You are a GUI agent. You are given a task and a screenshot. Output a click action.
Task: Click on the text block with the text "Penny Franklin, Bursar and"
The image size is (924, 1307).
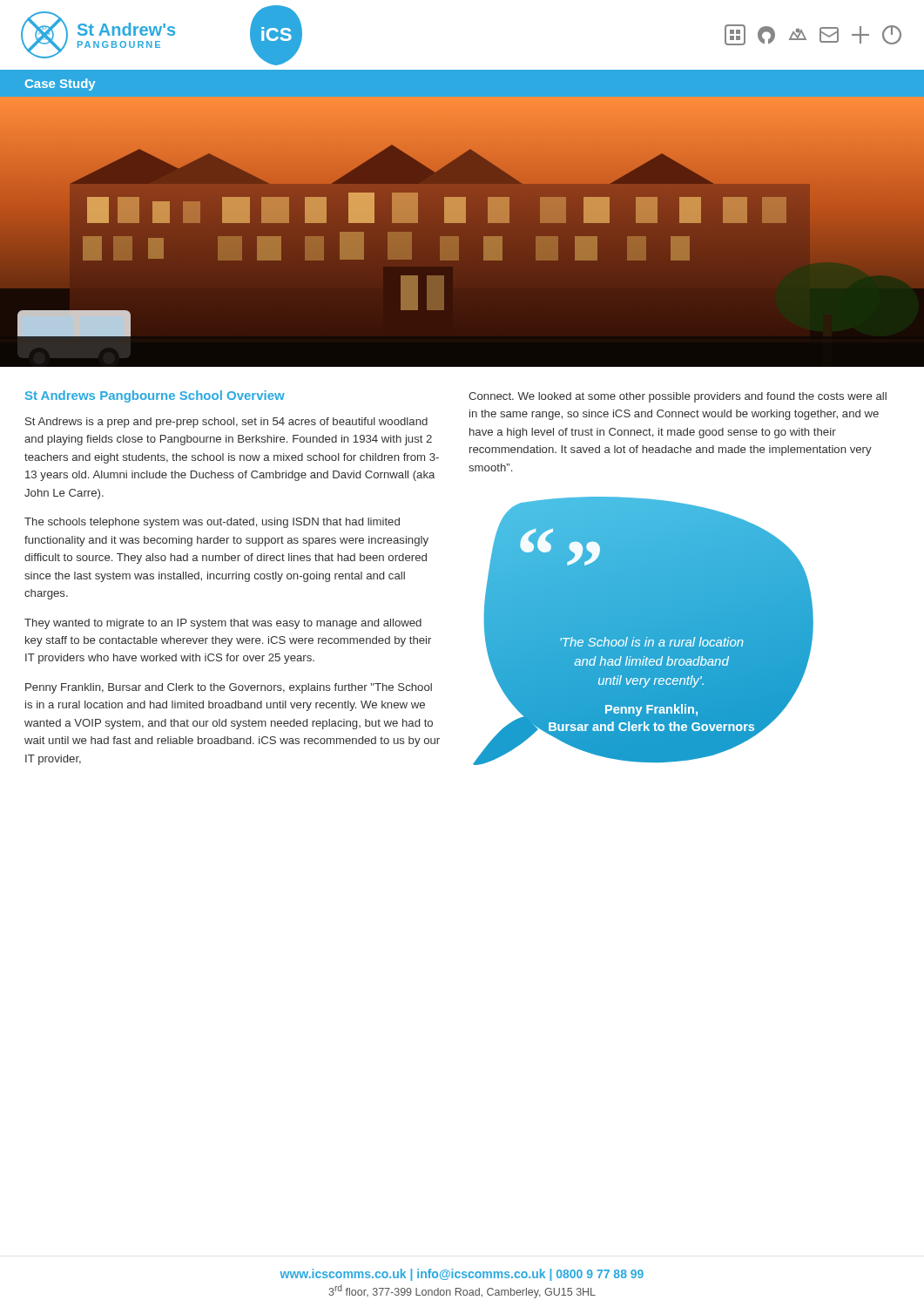click(232, 723)
